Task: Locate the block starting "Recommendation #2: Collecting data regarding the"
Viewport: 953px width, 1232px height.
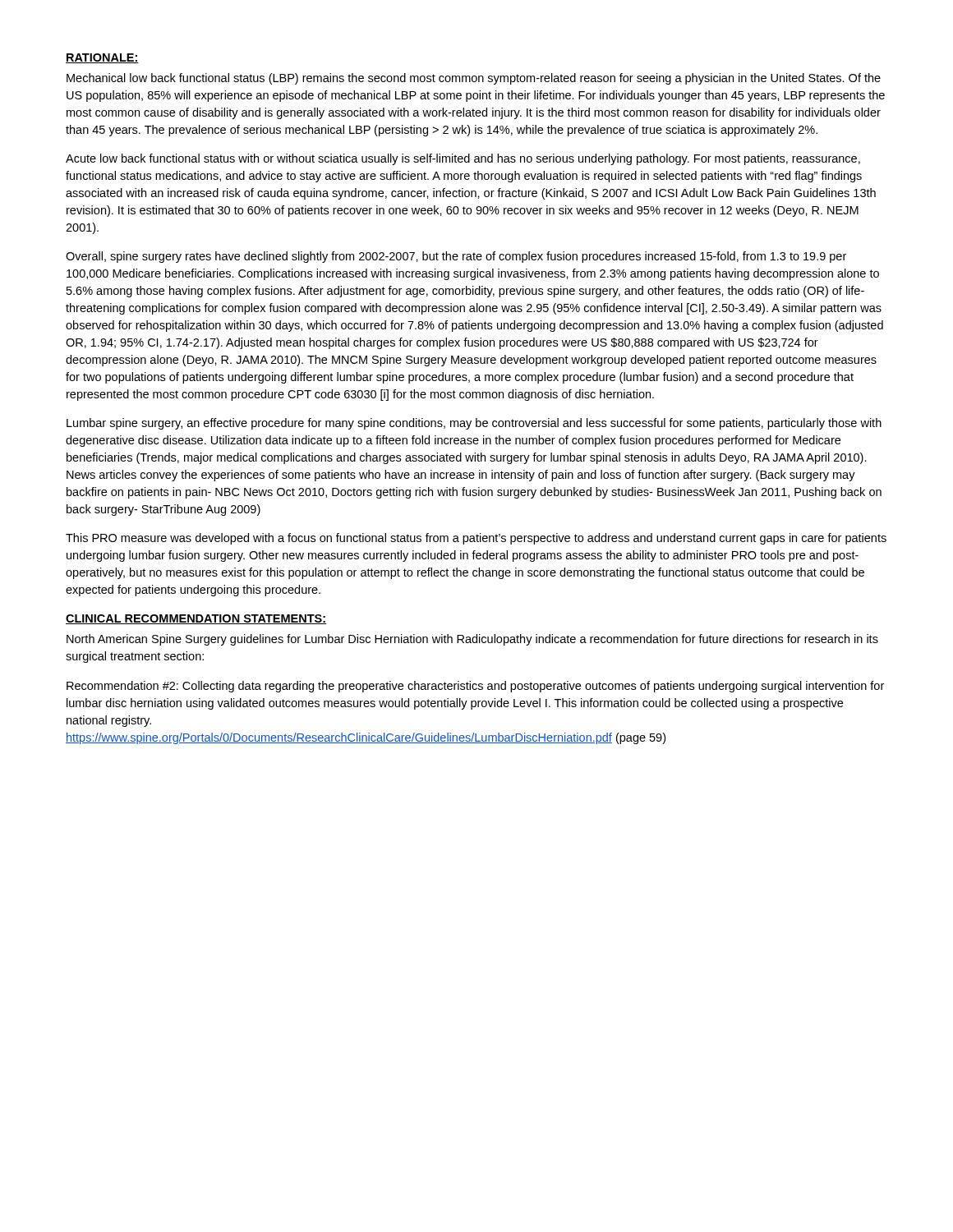Action: tap(475, 711)
